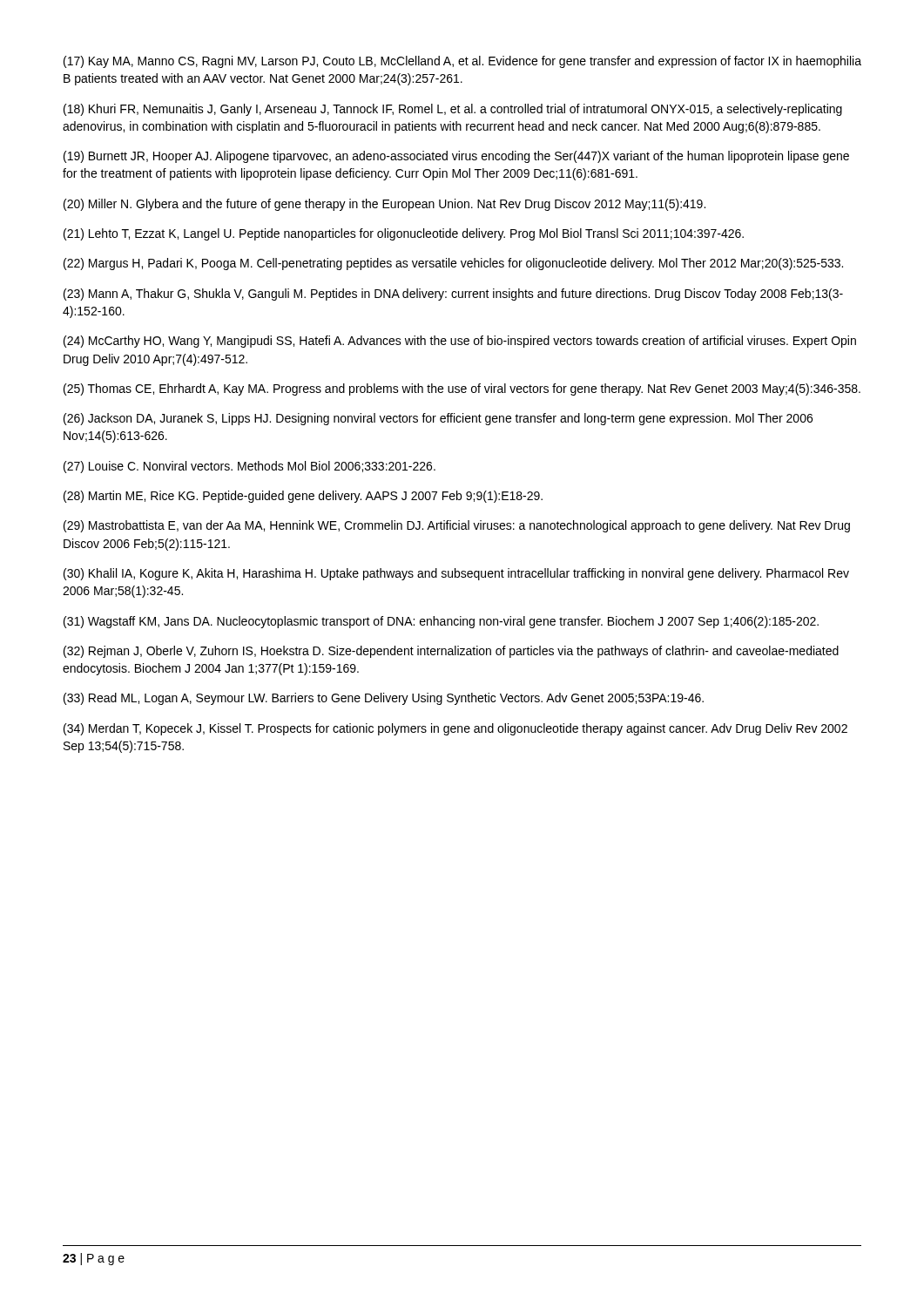This screenshot has width=924, height=1307.
Task: Click on the text block starting "(30) Khalil IA, Kogure"
Action: pos(456,582)
